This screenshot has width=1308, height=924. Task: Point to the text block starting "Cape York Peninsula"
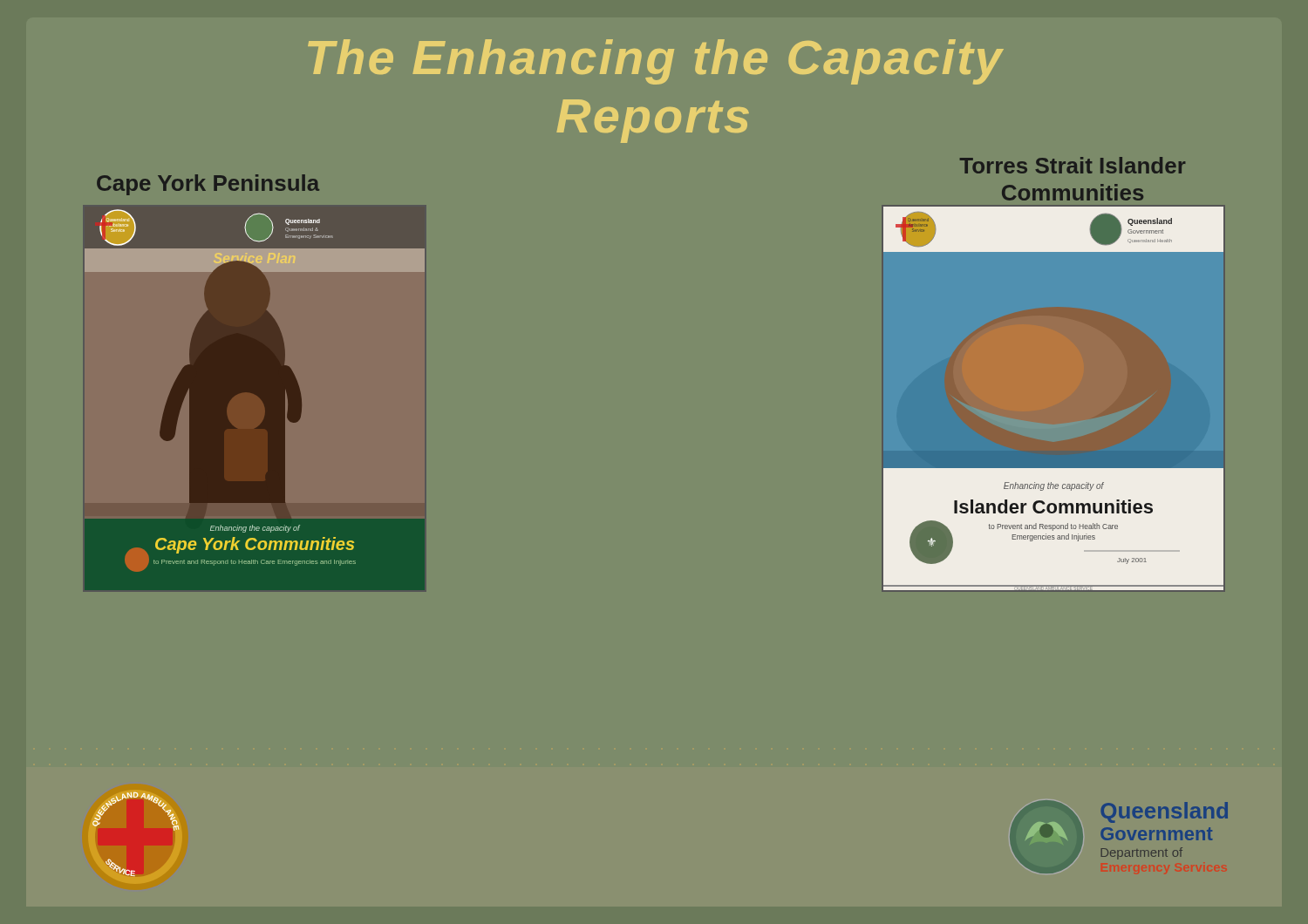coord(208,183)
